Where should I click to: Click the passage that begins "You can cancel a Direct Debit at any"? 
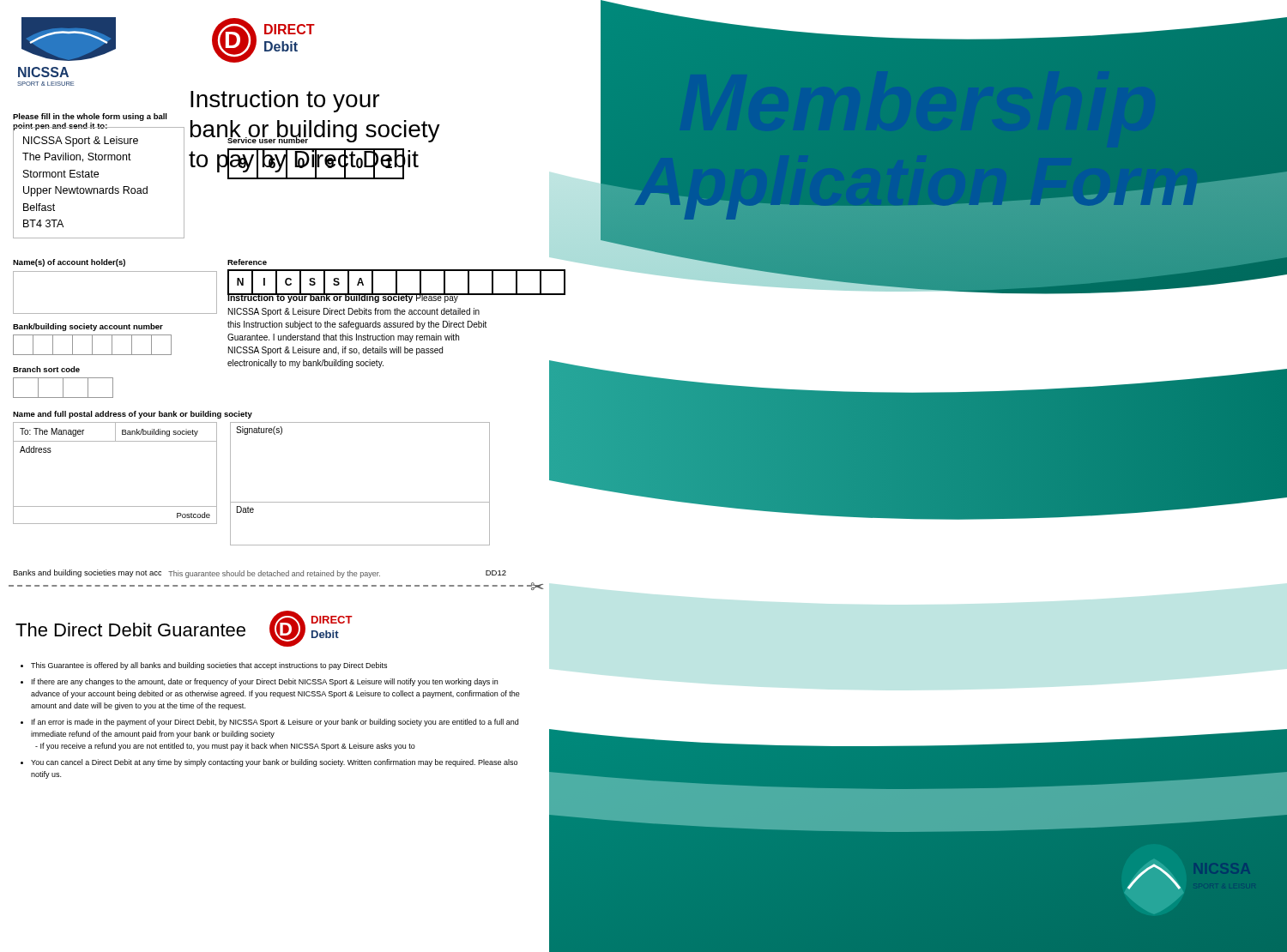point(274,768)
